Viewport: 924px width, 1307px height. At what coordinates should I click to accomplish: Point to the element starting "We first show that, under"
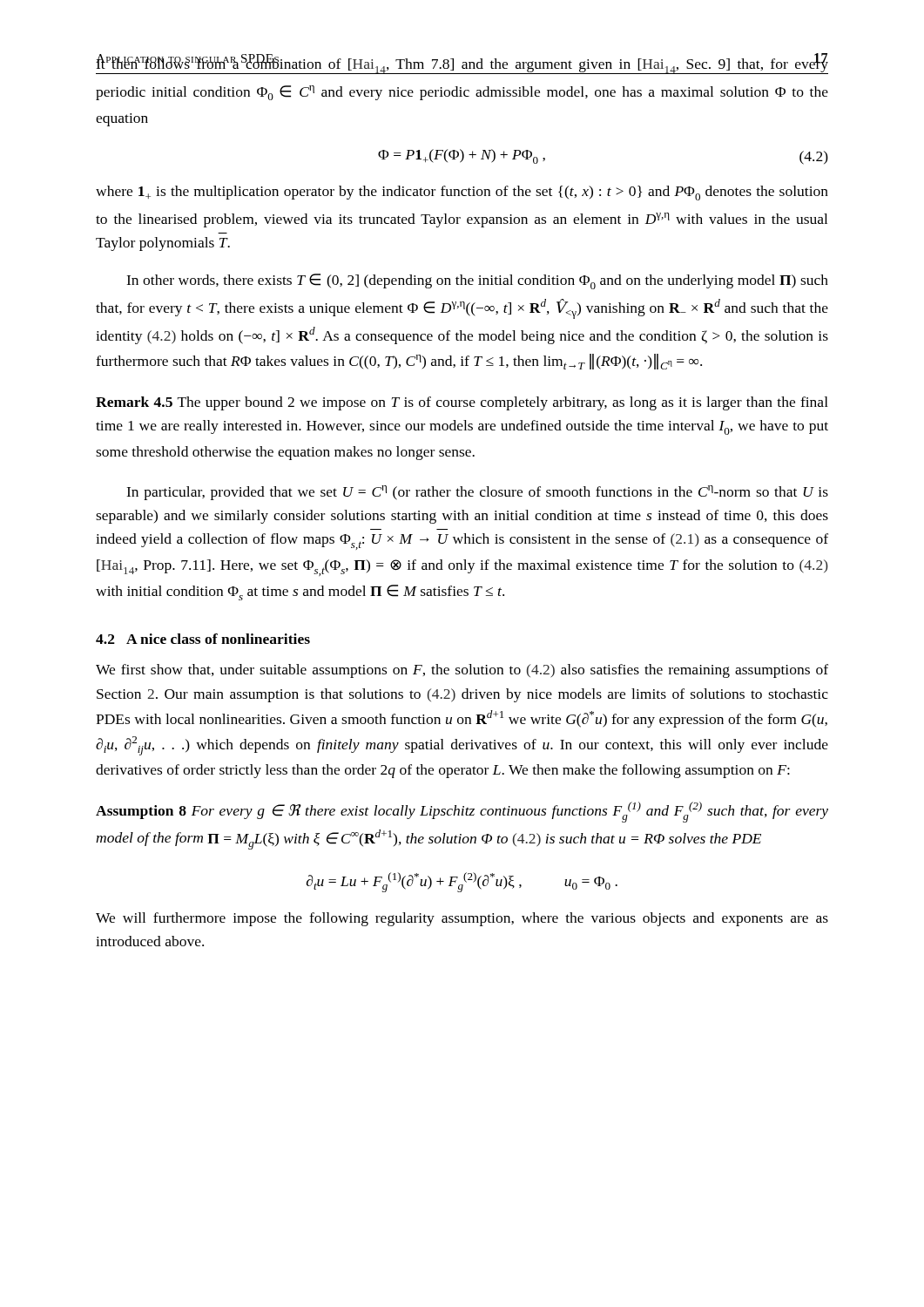tap(462, 720)
